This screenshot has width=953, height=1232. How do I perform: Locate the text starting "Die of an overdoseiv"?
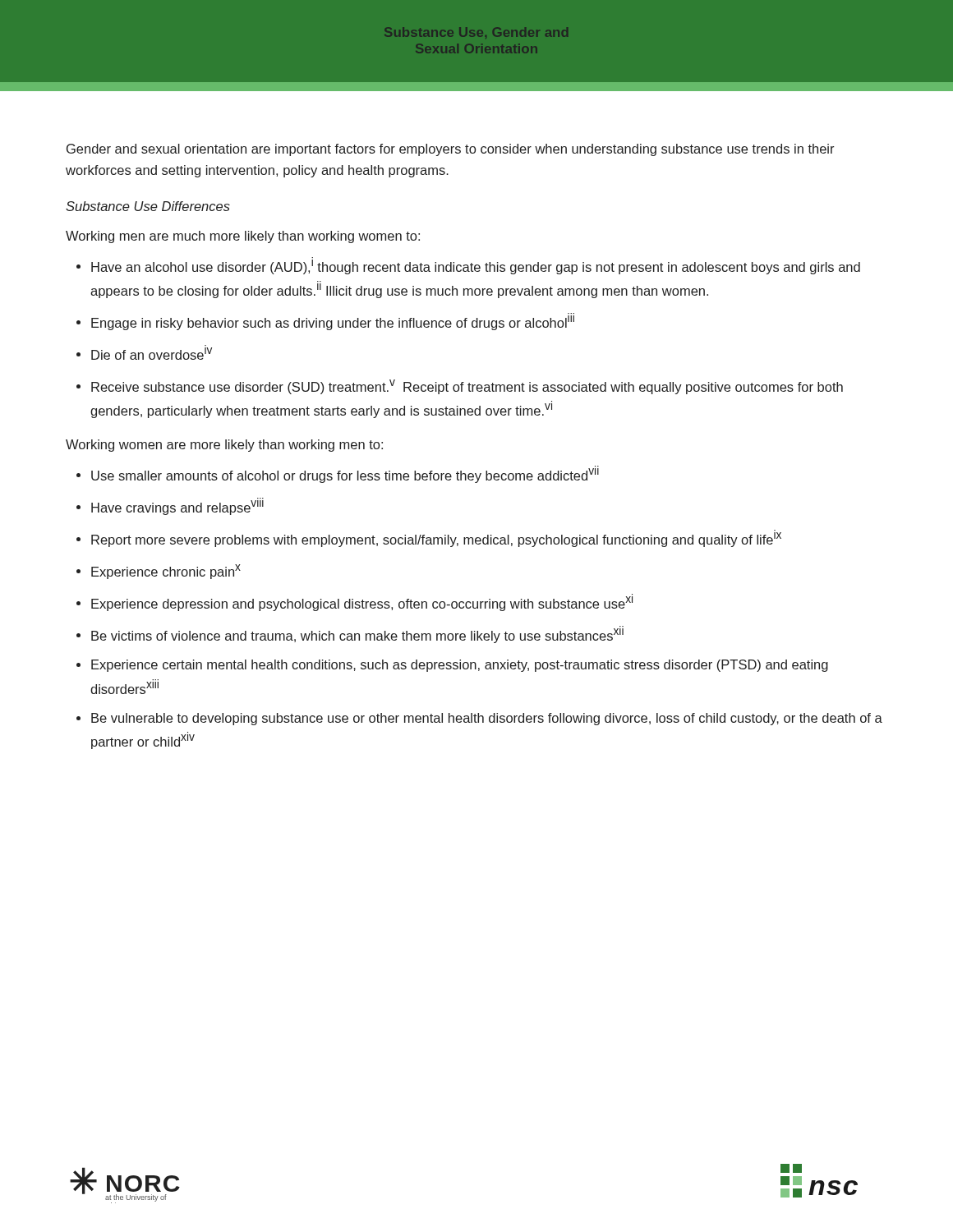point(151,353)
